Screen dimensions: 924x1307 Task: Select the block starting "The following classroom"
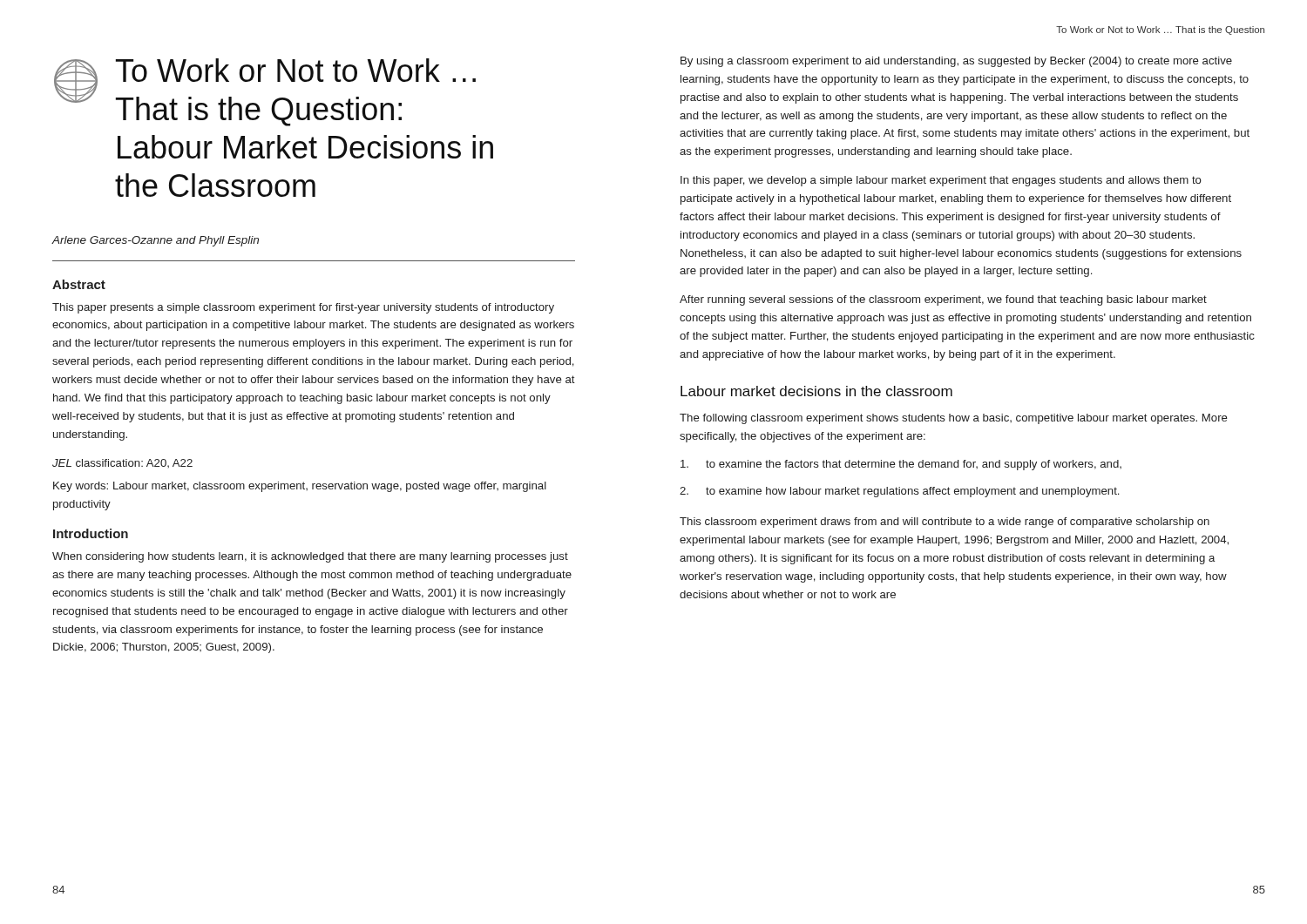click(x=954, y=426)
